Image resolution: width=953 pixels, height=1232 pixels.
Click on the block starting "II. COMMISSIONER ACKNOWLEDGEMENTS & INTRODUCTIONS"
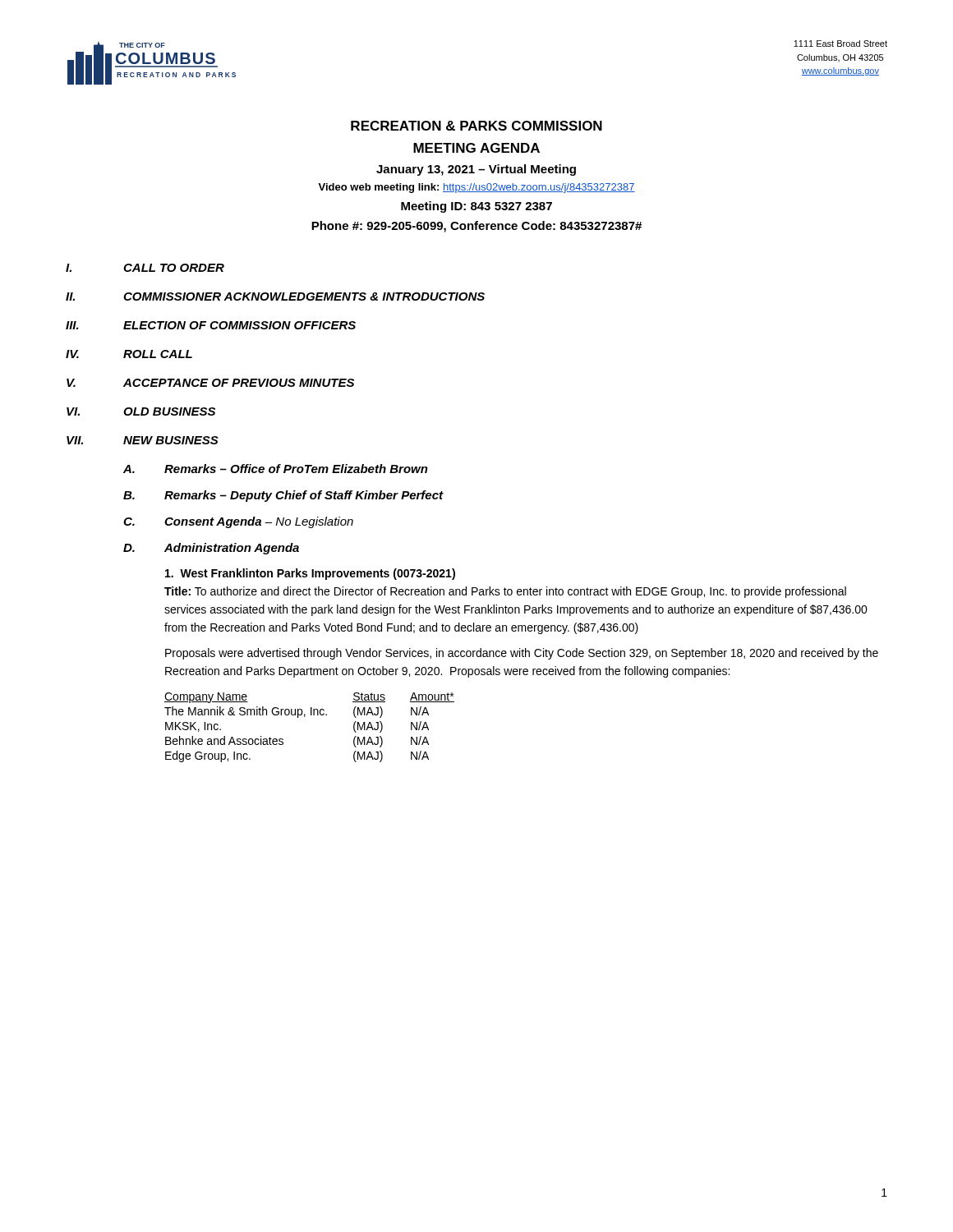click(275, 296)
